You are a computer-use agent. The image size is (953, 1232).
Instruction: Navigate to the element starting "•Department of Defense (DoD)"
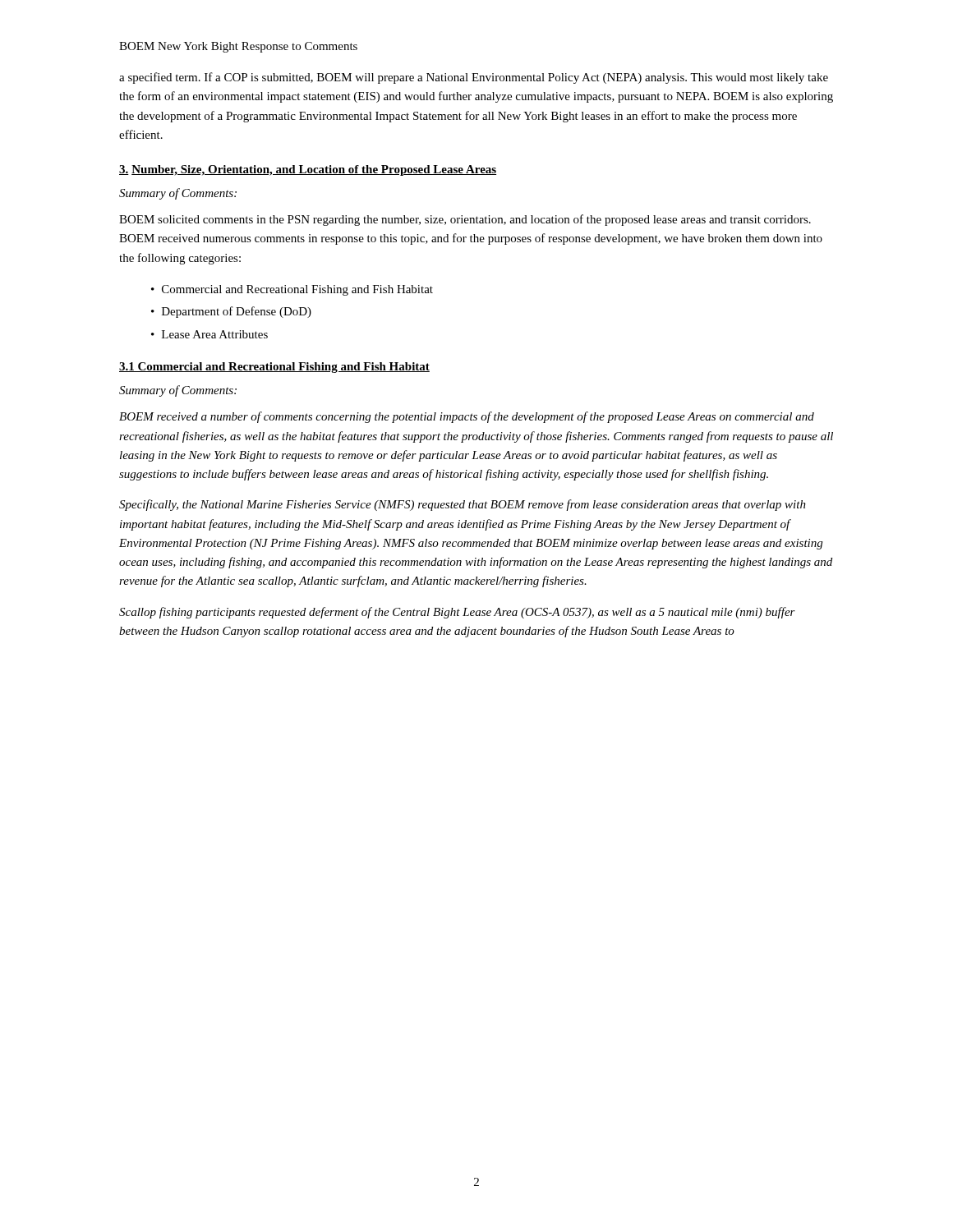[231, 312]
